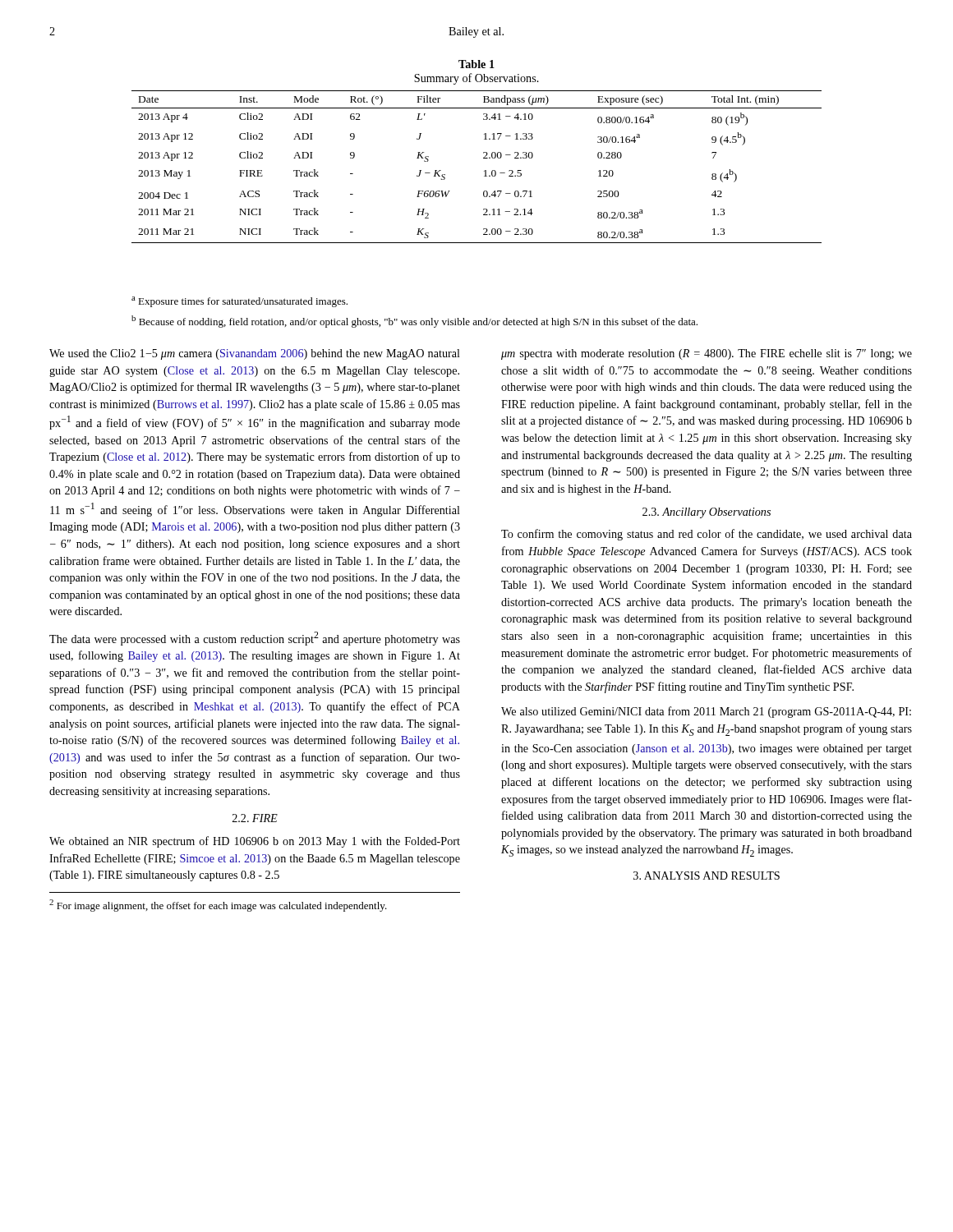The height and width of the screenshot is (1232, 953).
Task: Find the footnote that reads "a Exposure times for saturated/unsaturated images. b Because"
Action: [476, 311]
